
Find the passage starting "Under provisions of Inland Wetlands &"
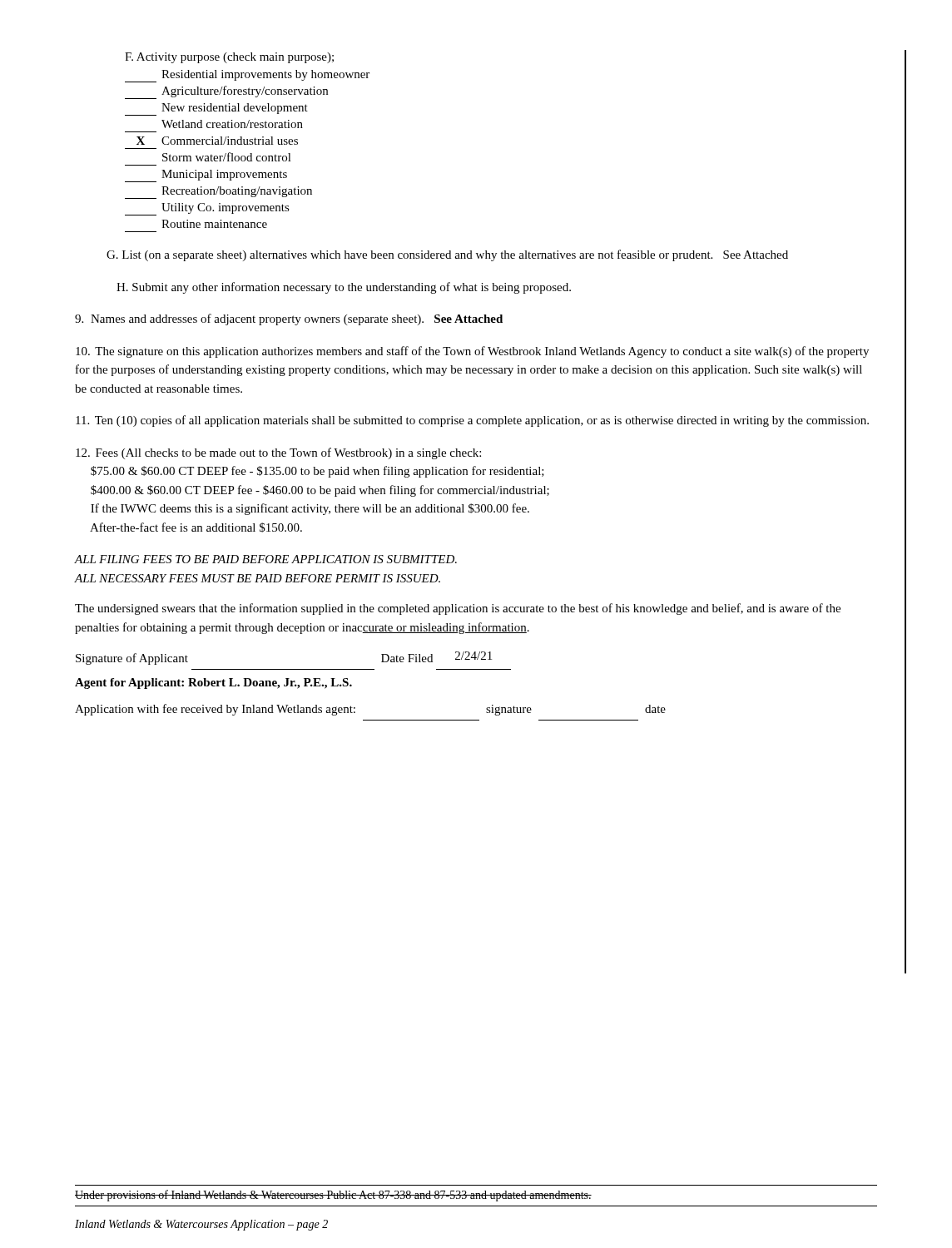pos(333,1195)
